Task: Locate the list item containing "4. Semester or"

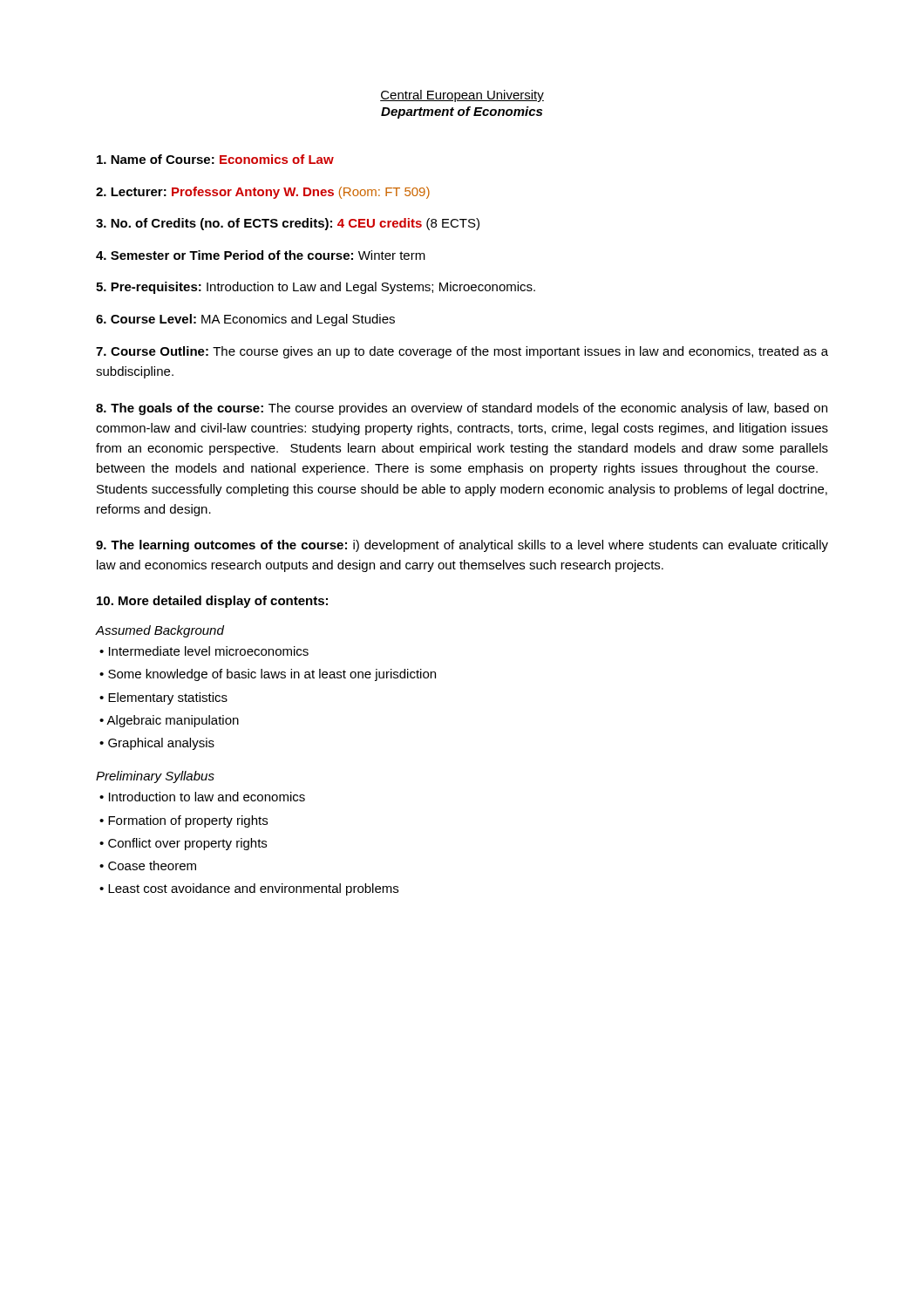Action: tap(261, 255)
